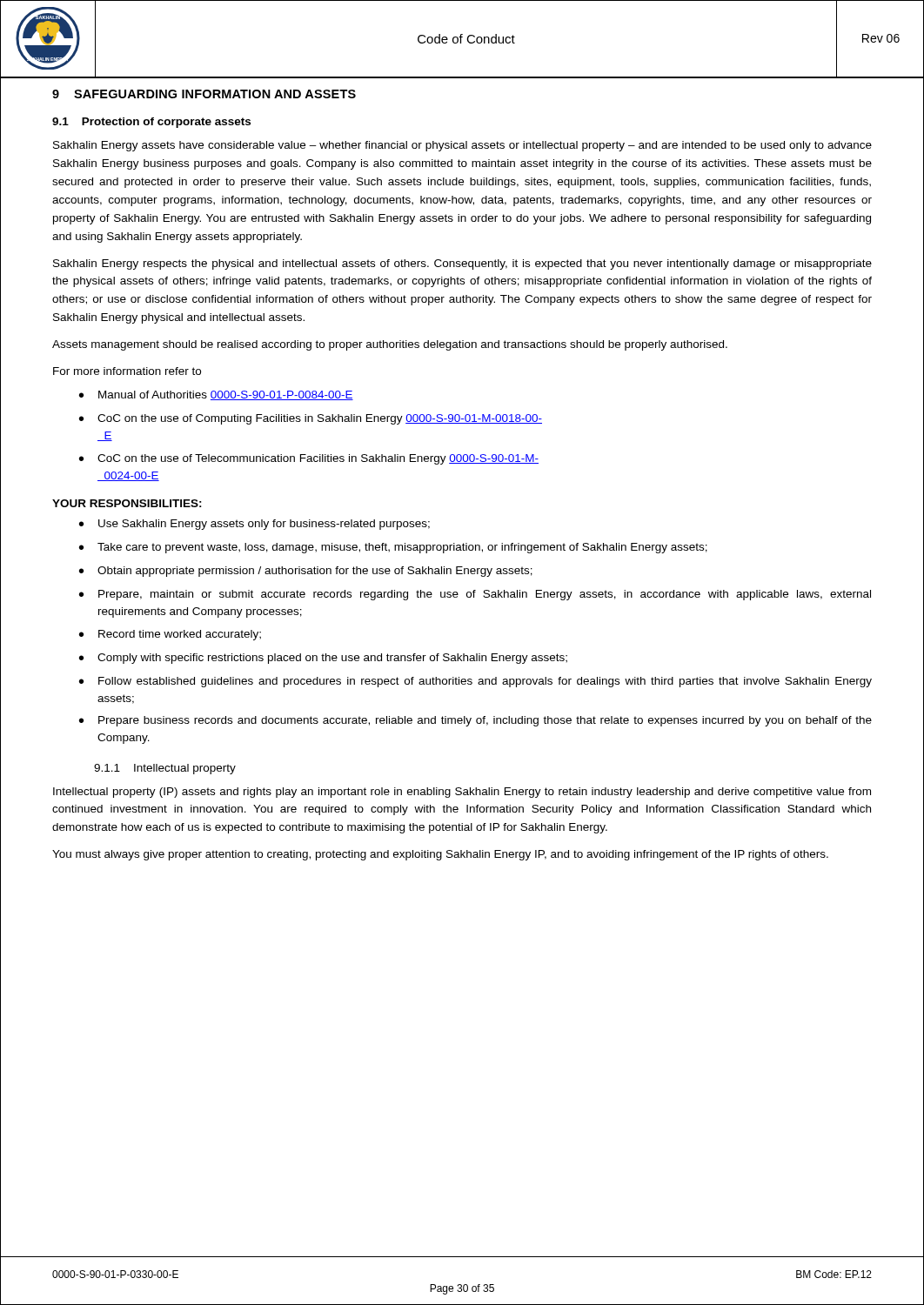
Task: Select the text block that says "Sakhalin Energy assets have"
Action: pyautogui.click(x=462, y=190)
